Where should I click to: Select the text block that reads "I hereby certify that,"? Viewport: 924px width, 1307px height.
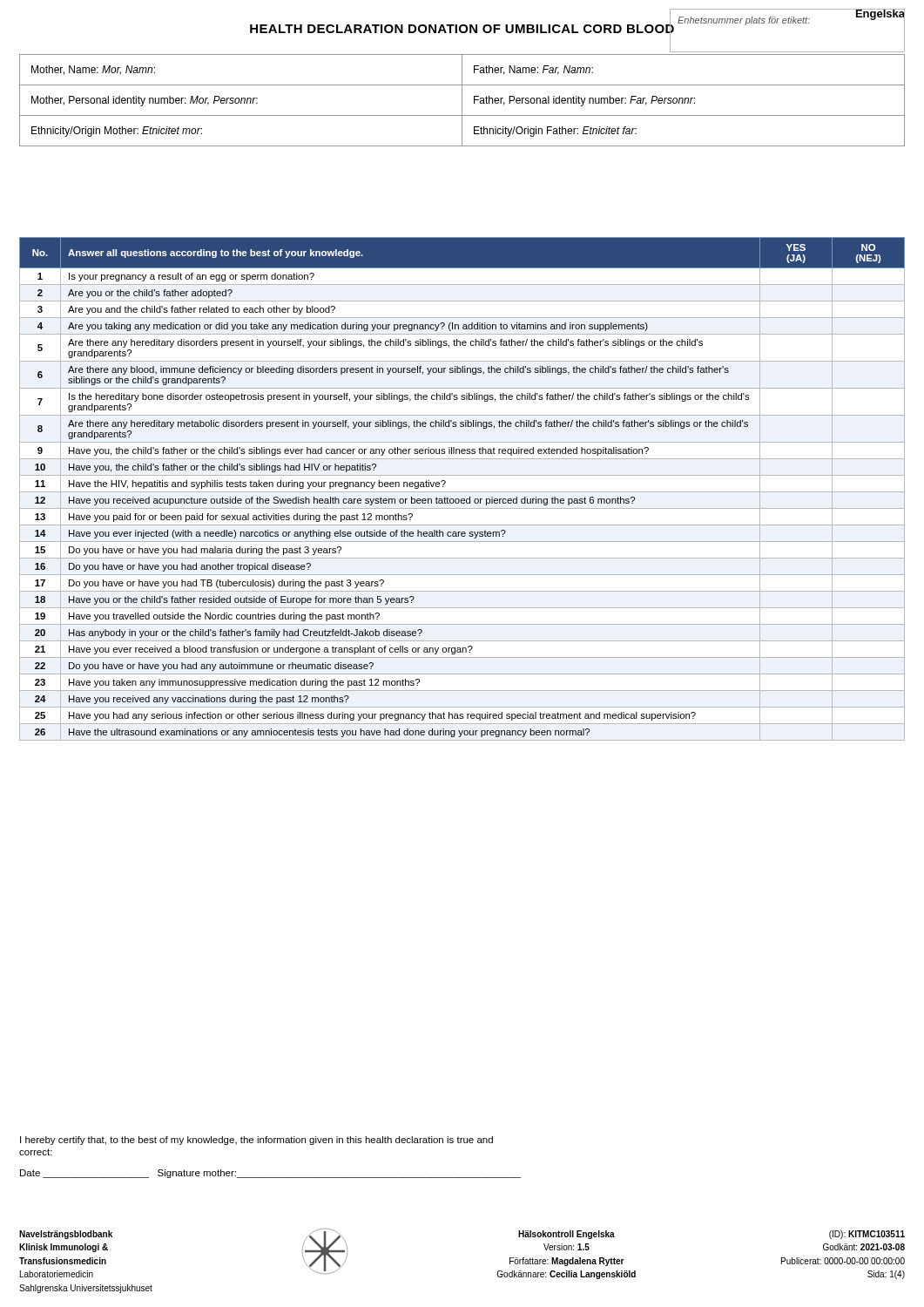point(256,1140)
